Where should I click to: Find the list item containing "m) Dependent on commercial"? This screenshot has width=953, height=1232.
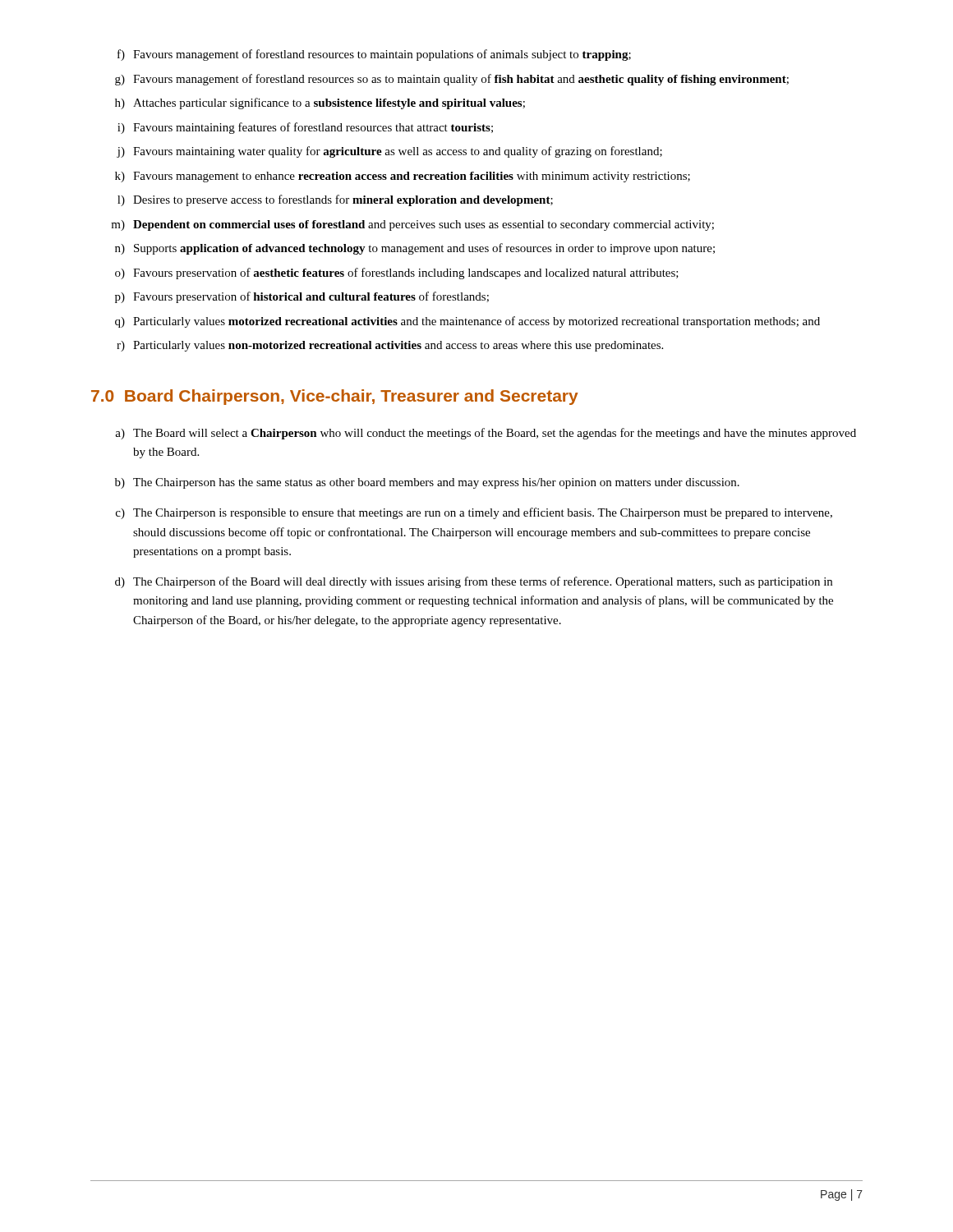coord(476,224)
